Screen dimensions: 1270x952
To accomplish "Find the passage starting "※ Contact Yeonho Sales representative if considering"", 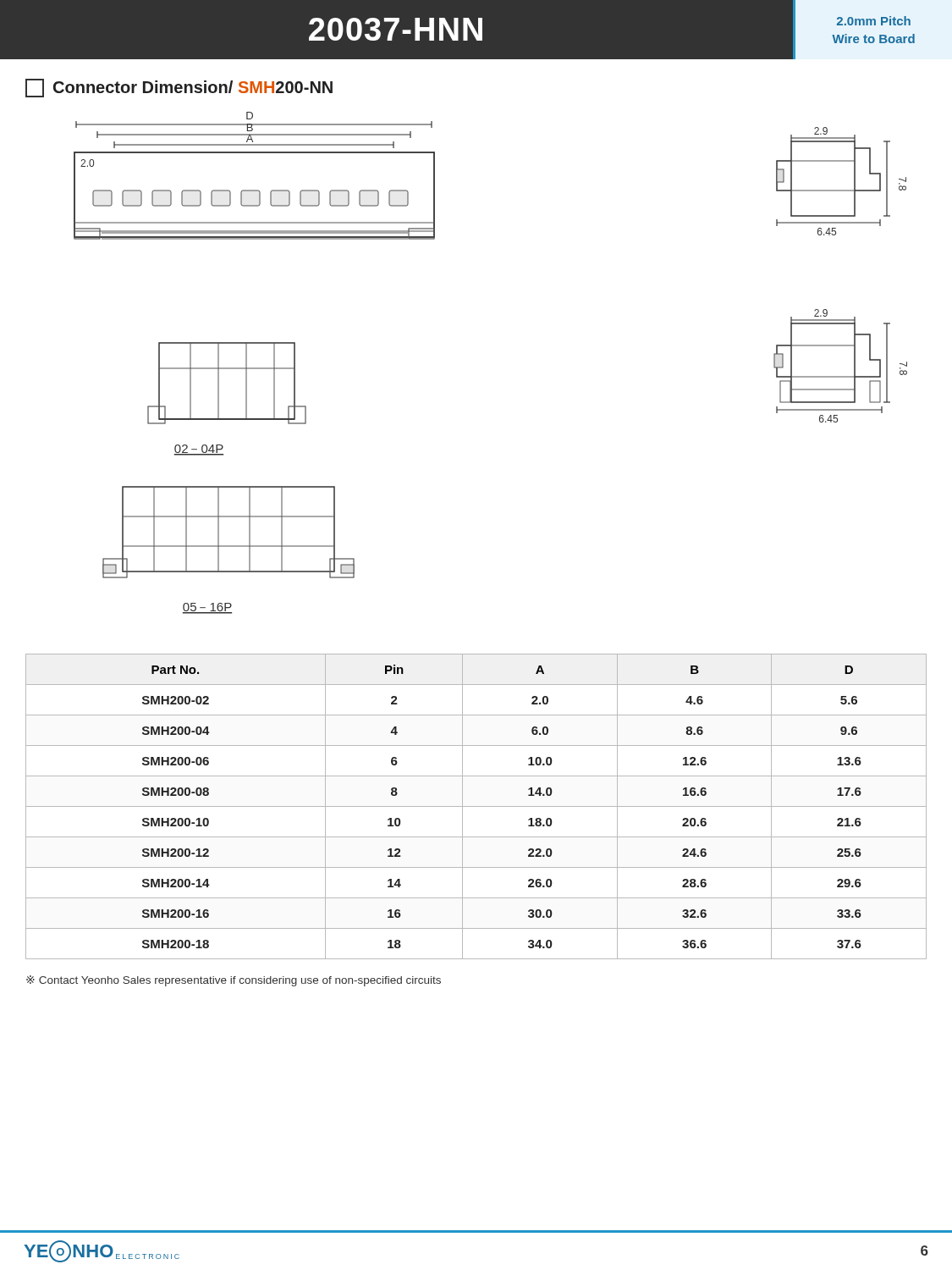I will tap(233, 980).
